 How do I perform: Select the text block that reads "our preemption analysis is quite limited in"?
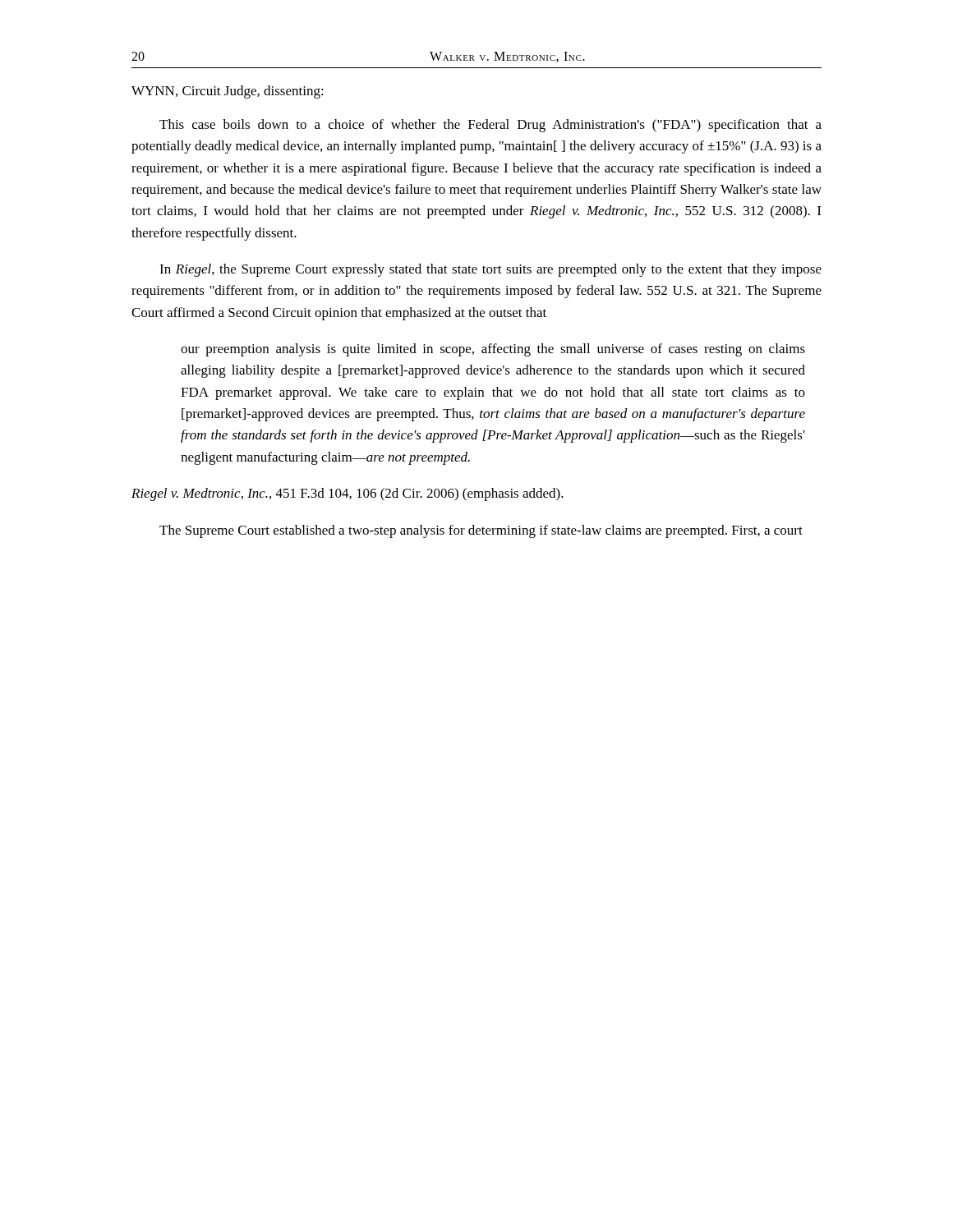(x=493, y=403)
